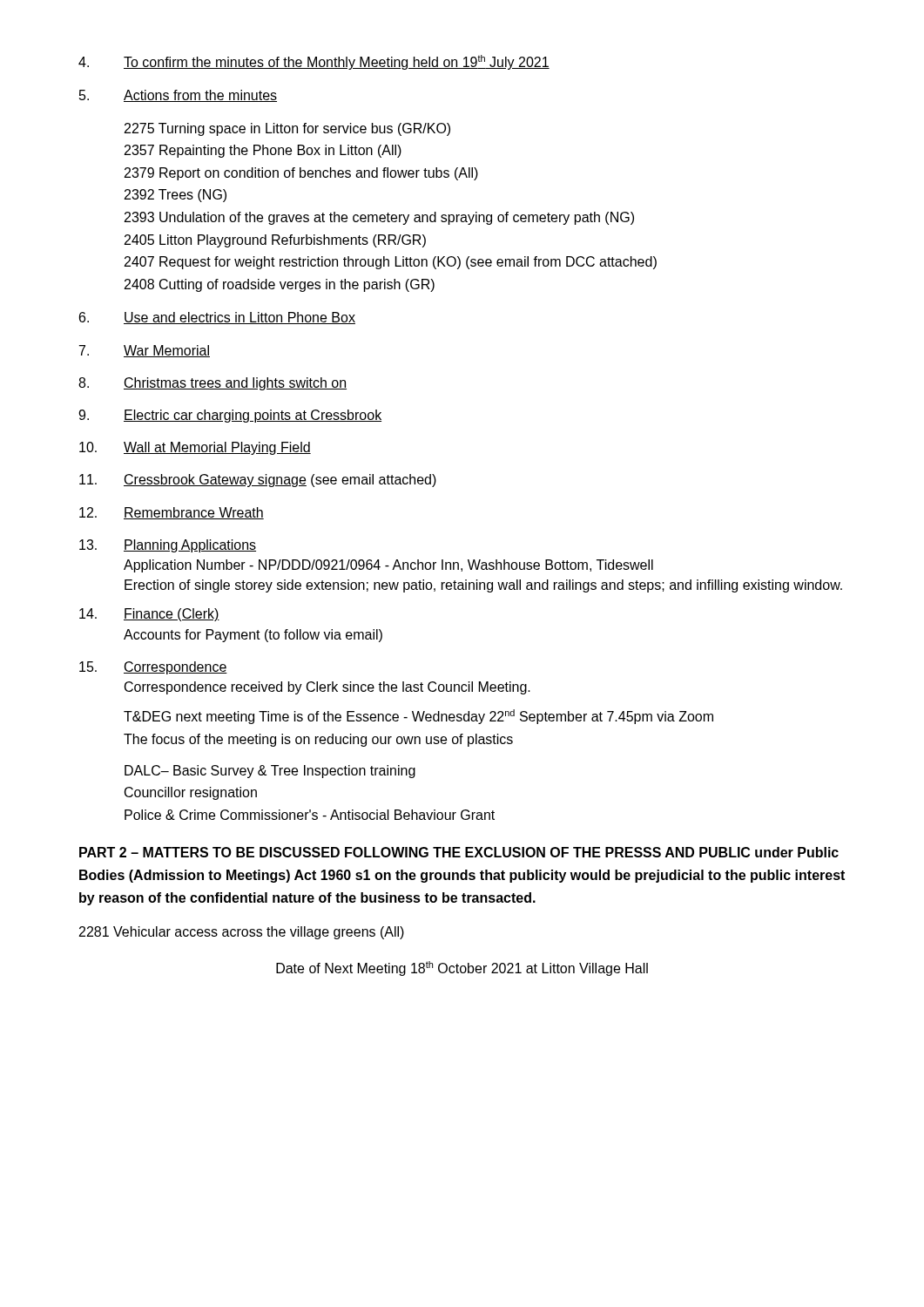This screenshot has height=1307, width=924.
Task: Point to the block starting "9. Electric car charging points"
Action: click(230, 416)
